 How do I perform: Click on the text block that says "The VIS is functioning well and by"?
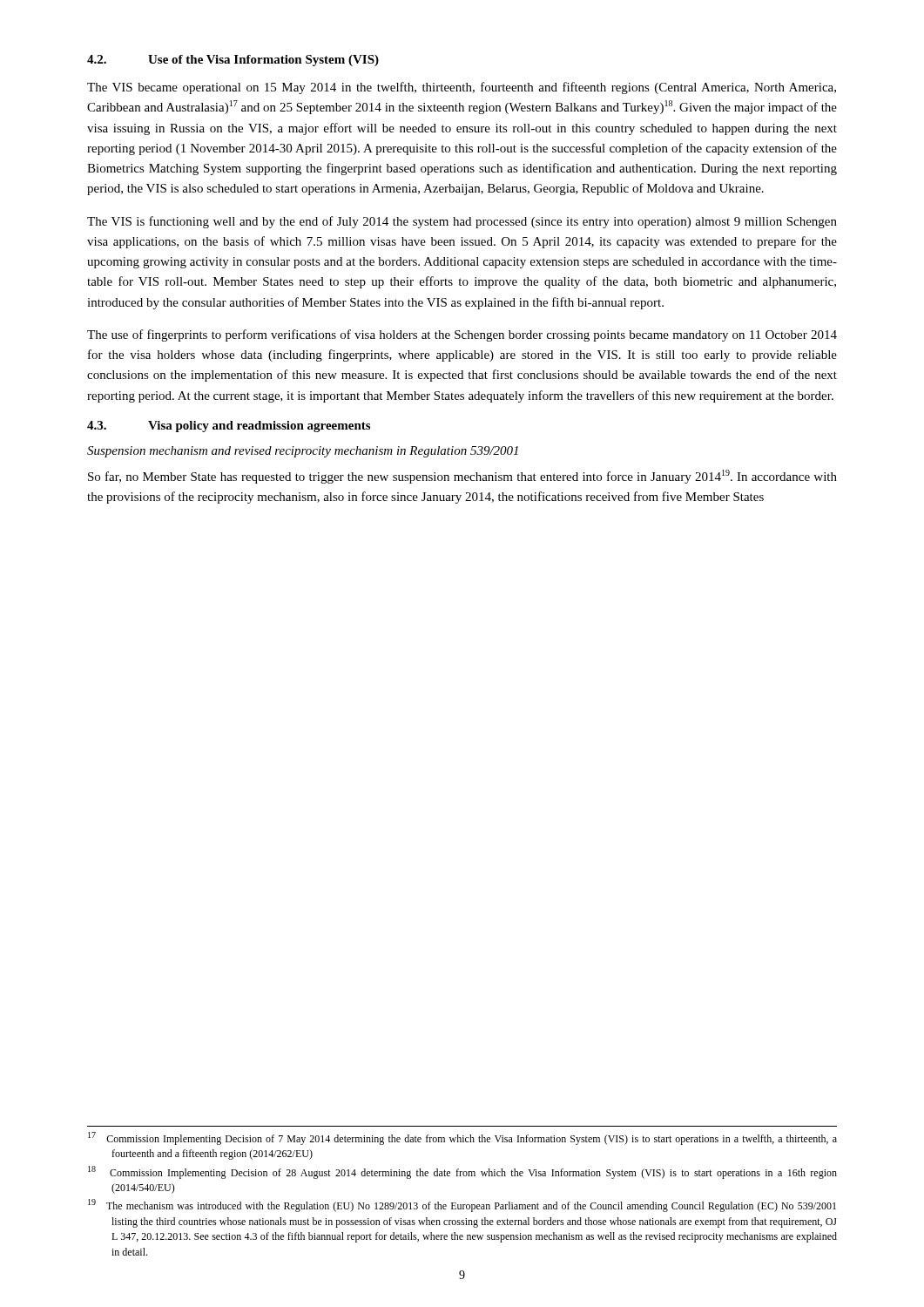462,261
